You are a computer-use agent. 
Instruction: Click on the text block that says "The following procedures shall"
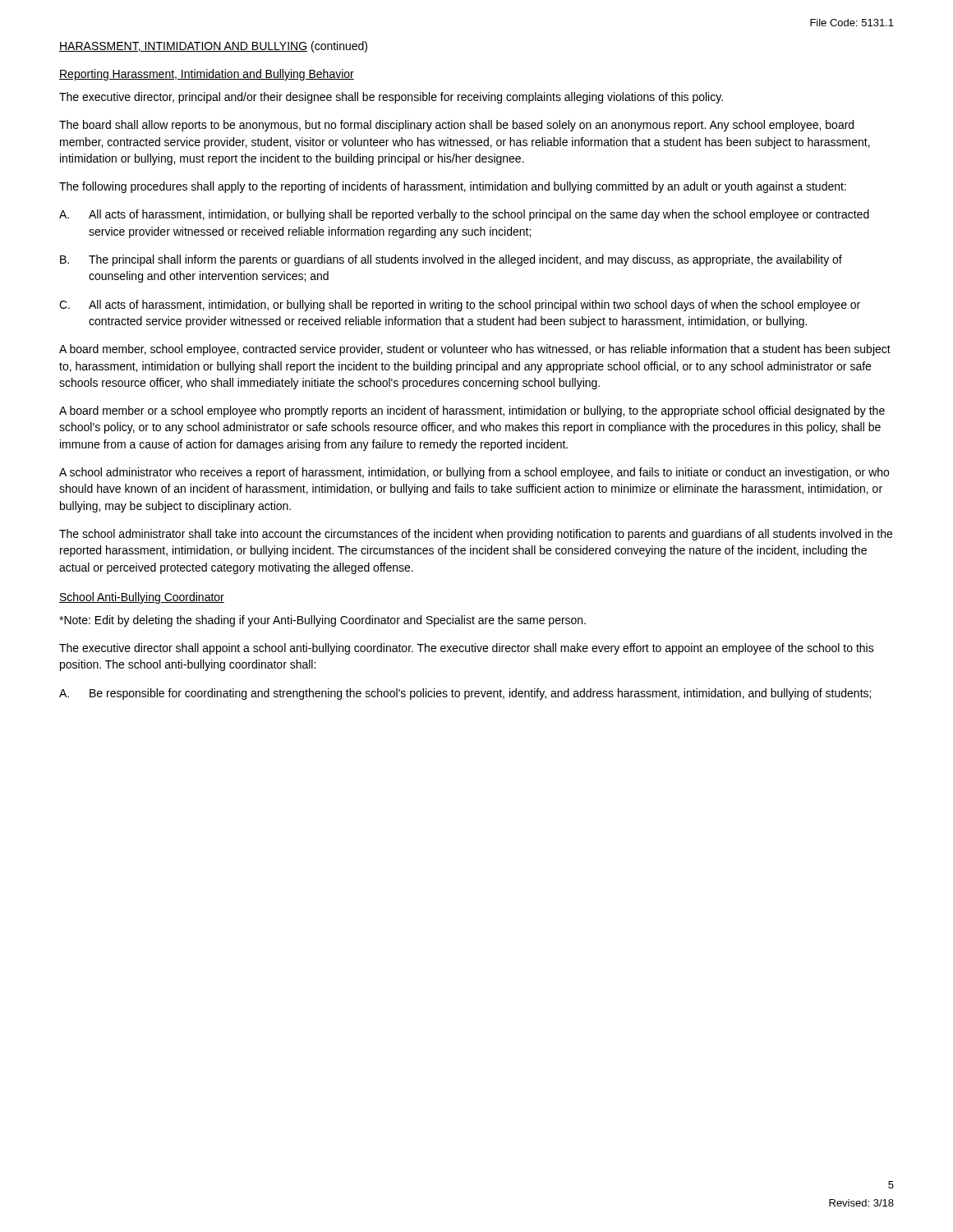(x=476, y=187)
